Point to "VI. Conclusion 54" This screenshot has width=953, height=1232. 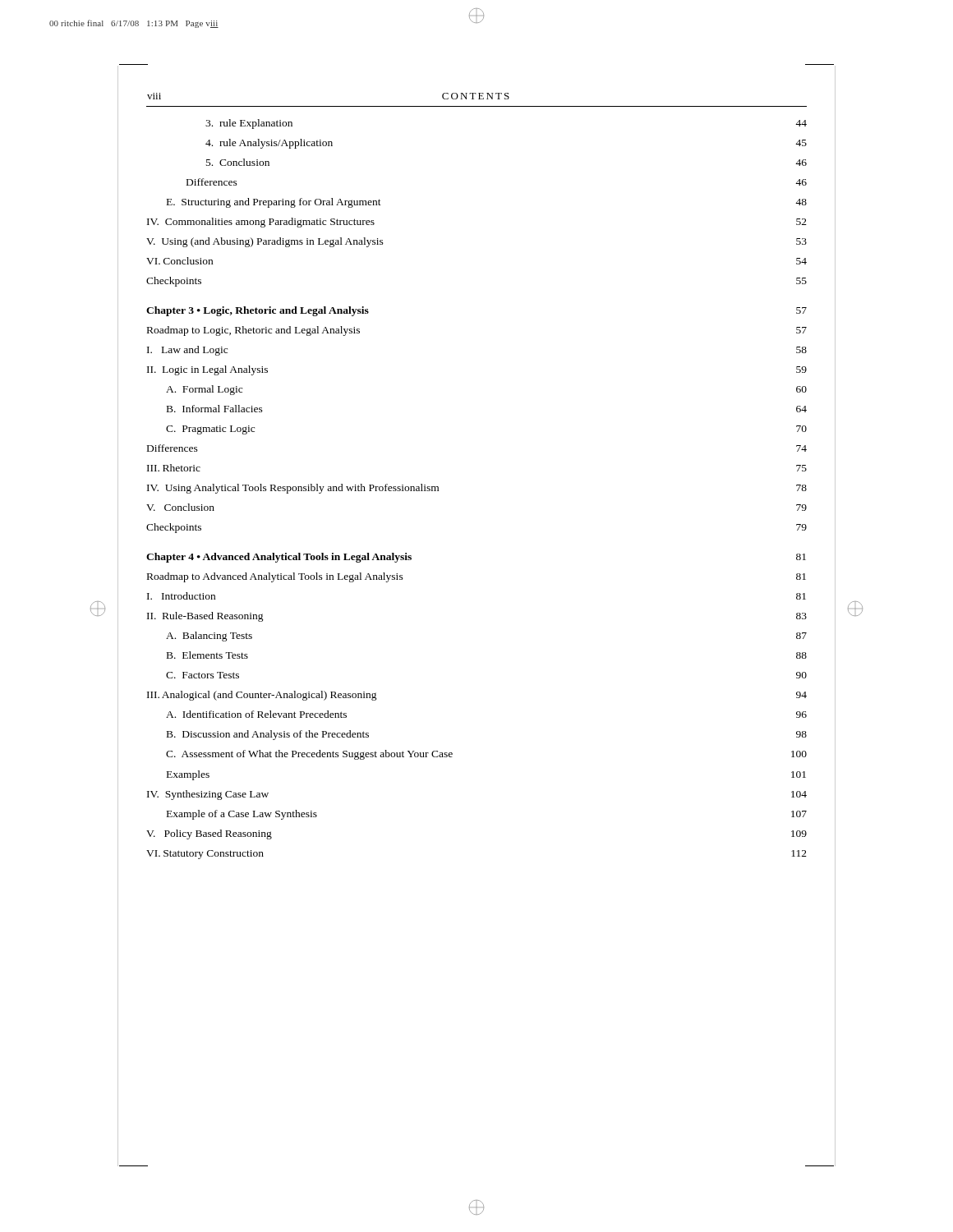click(x=176, y=260)
